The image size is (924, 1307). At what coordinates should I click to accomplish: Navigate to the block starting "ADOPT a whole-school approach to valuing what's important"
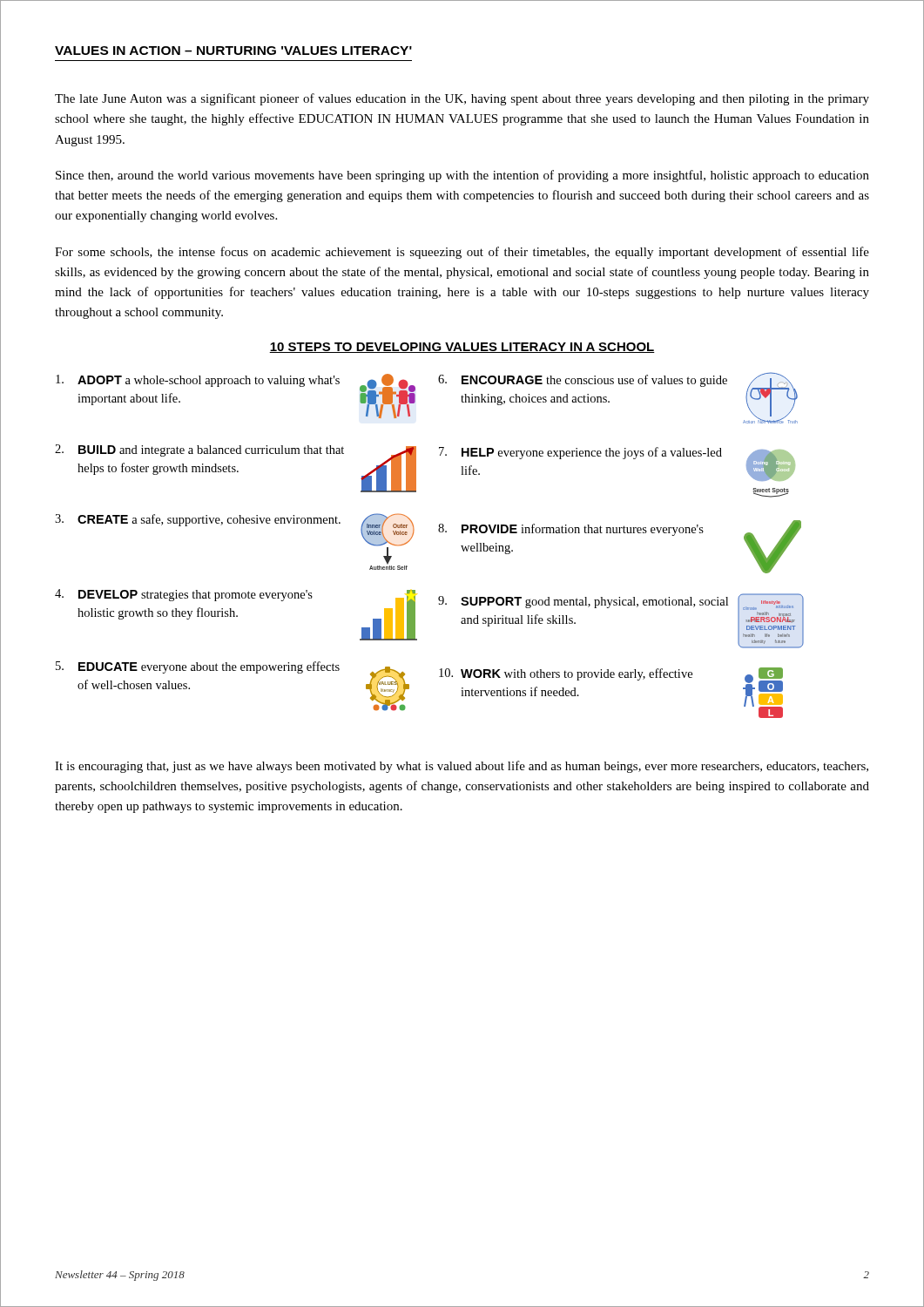point(239,398)
